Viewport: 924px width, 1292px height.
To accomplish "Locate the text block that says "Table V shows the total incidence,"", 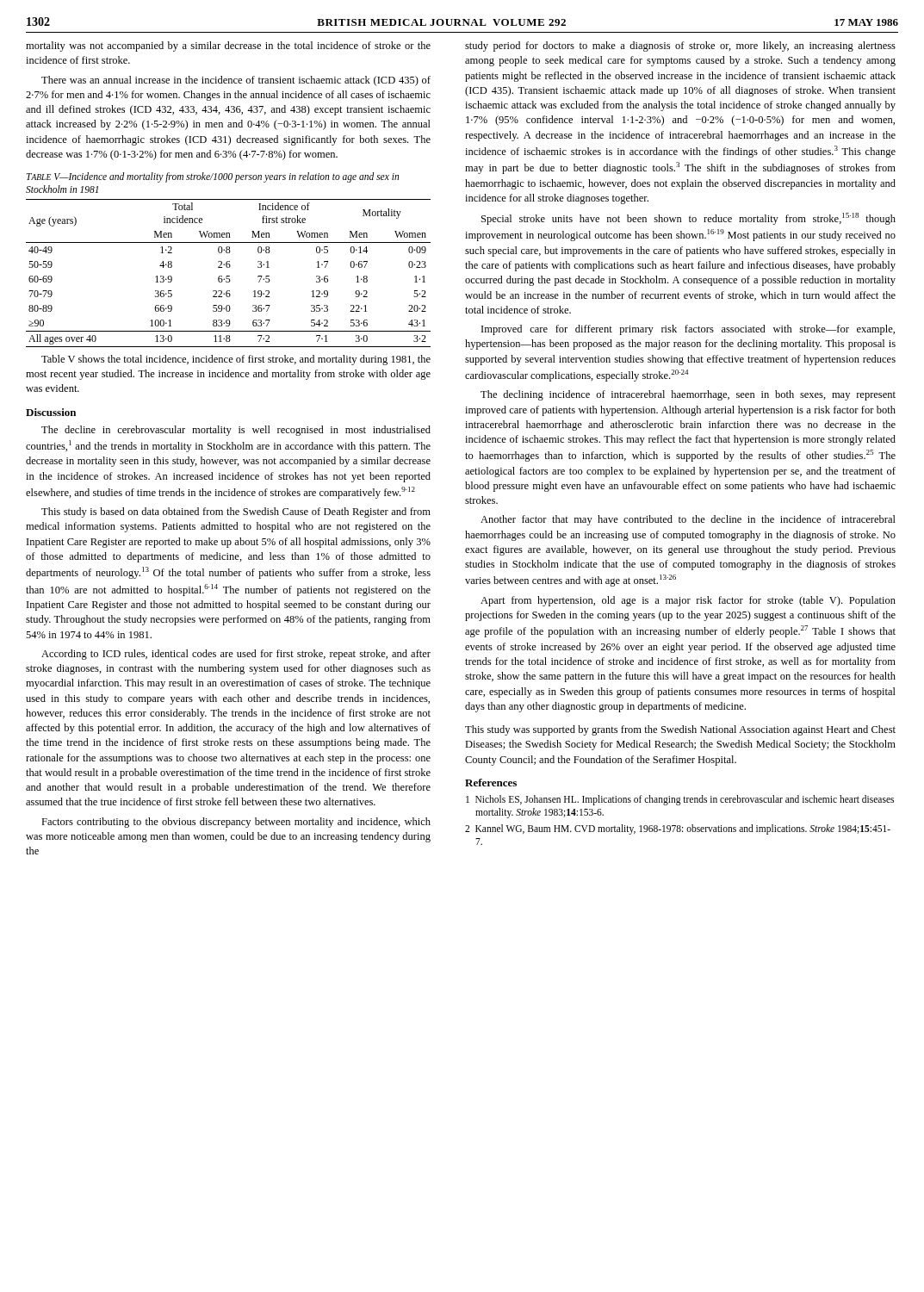I will pos(228,374).
